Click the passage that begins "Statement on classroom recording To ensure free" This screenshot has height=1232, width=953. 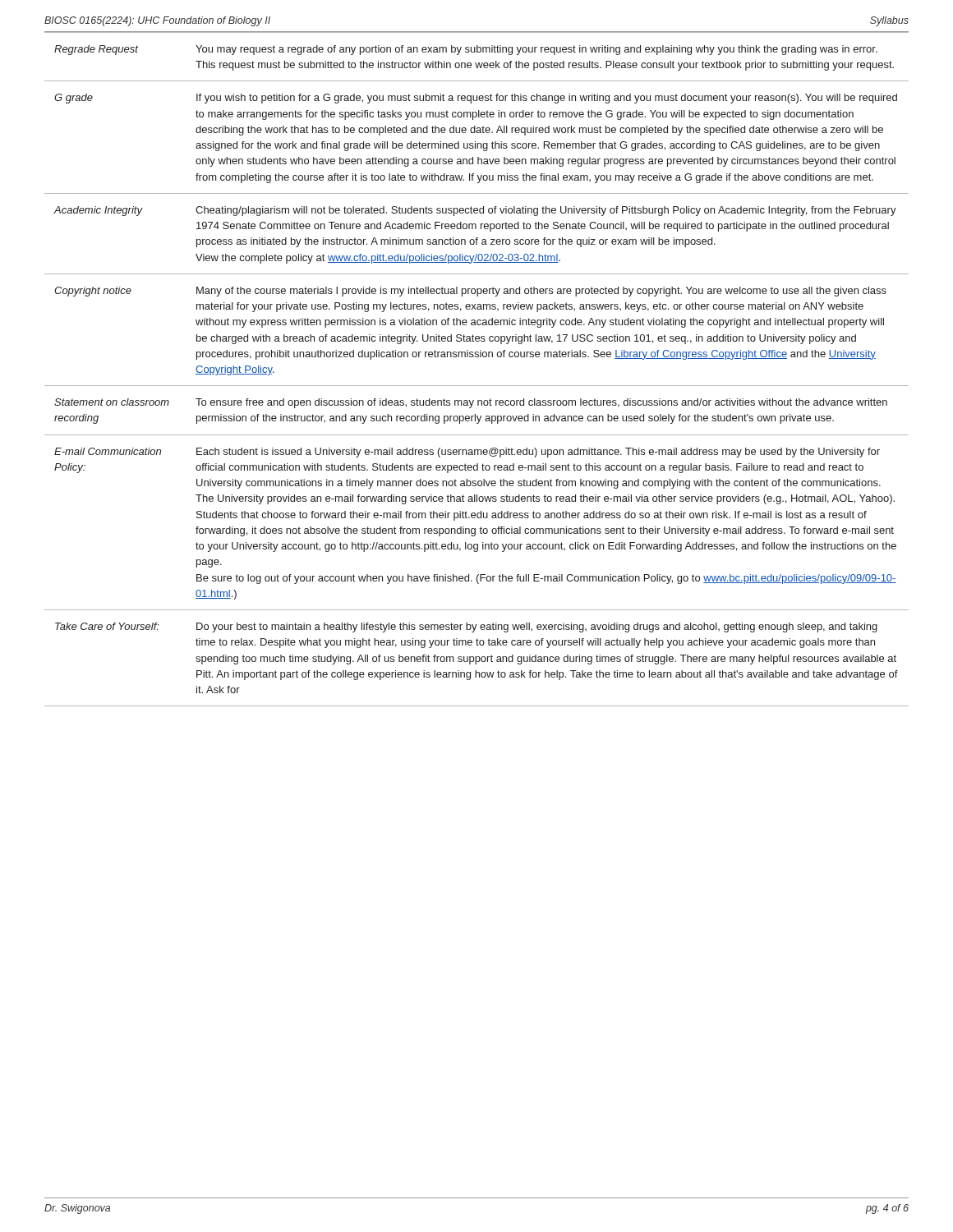click(x=476, y=410)
